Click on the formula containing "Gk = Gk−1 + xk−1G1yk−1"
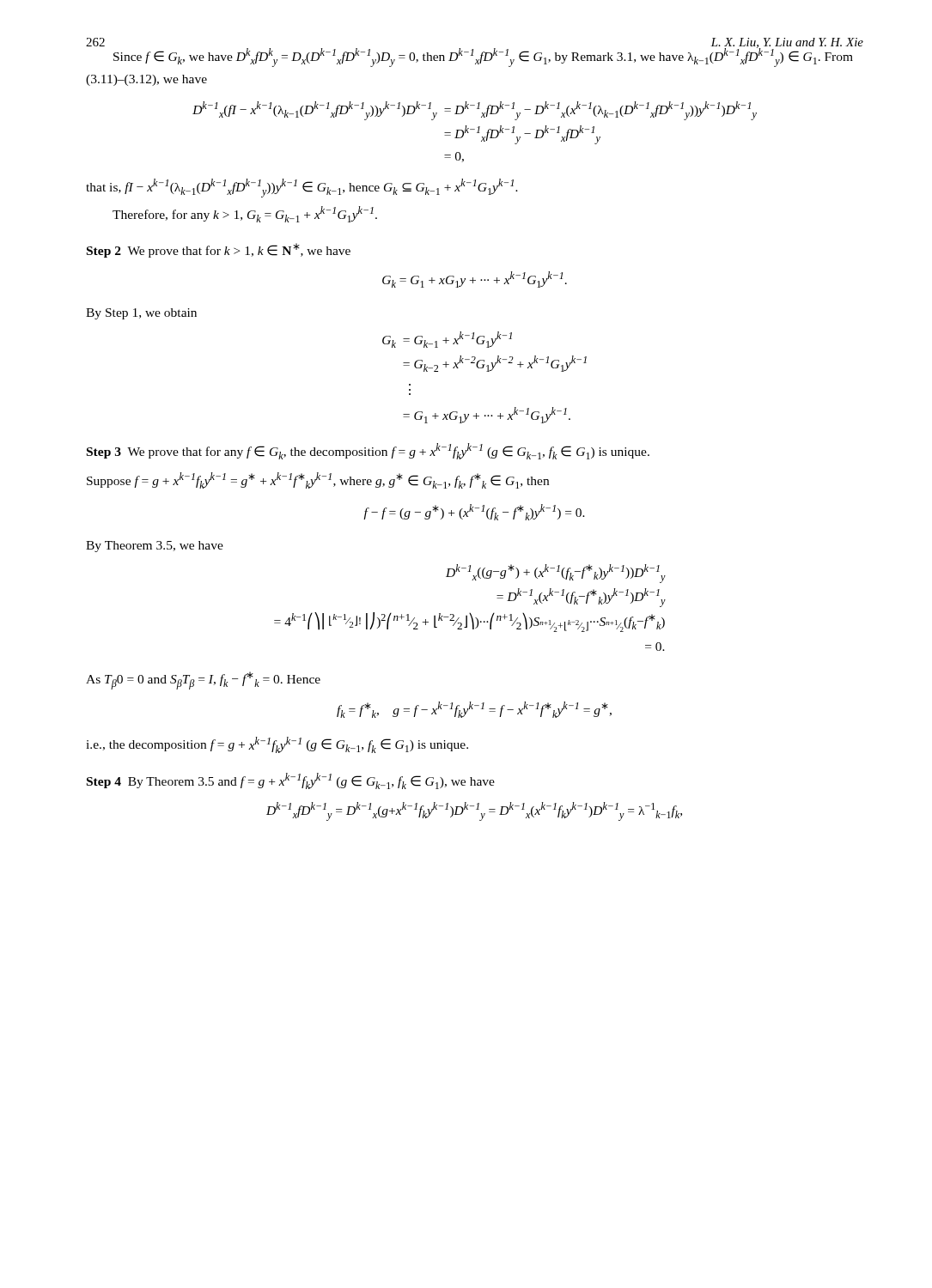The width and height of the screenshot is (932, 1288). (x=475, y=378)
